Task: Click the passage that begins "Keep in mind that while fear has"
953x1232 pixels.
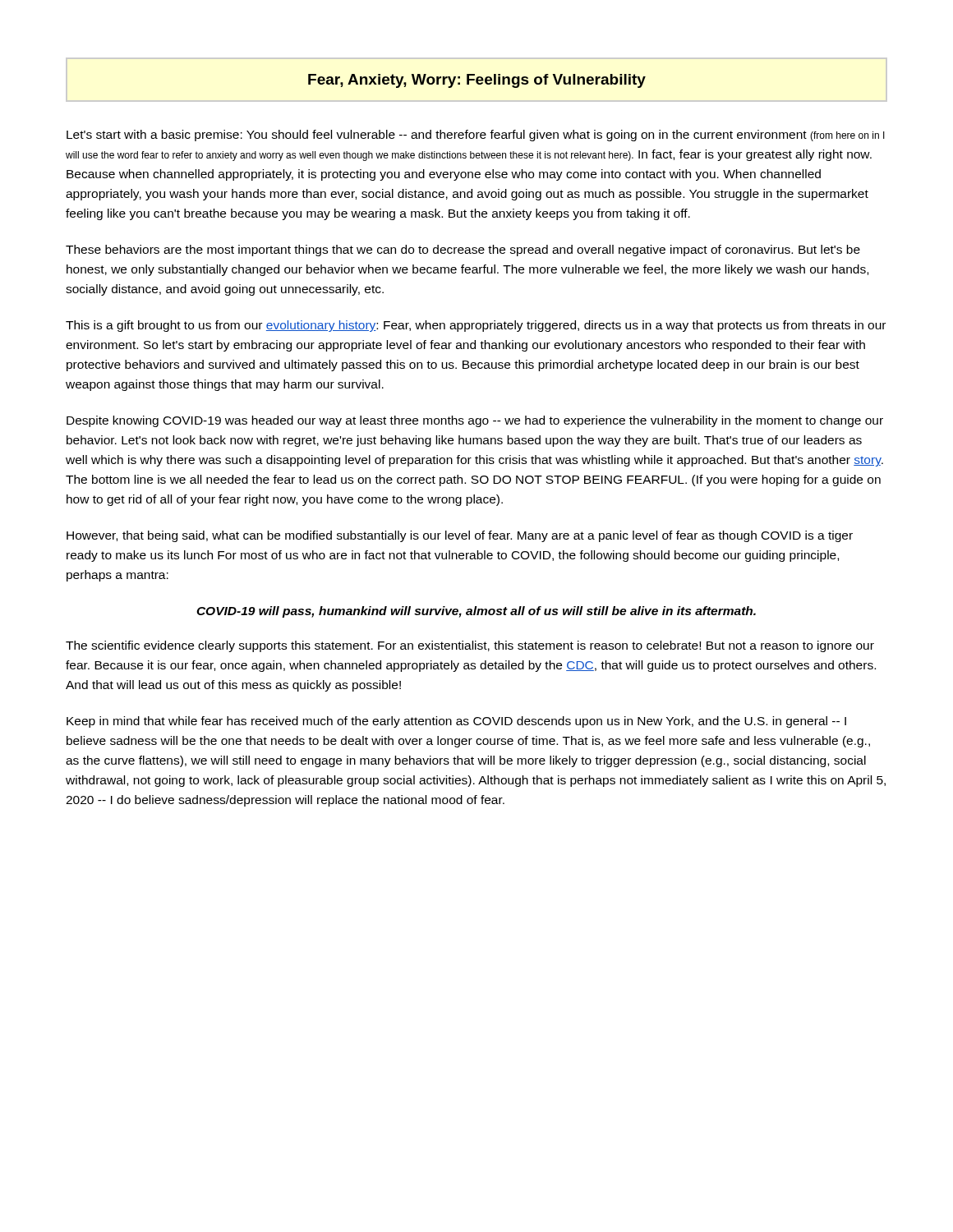Action: click(476, 760)
